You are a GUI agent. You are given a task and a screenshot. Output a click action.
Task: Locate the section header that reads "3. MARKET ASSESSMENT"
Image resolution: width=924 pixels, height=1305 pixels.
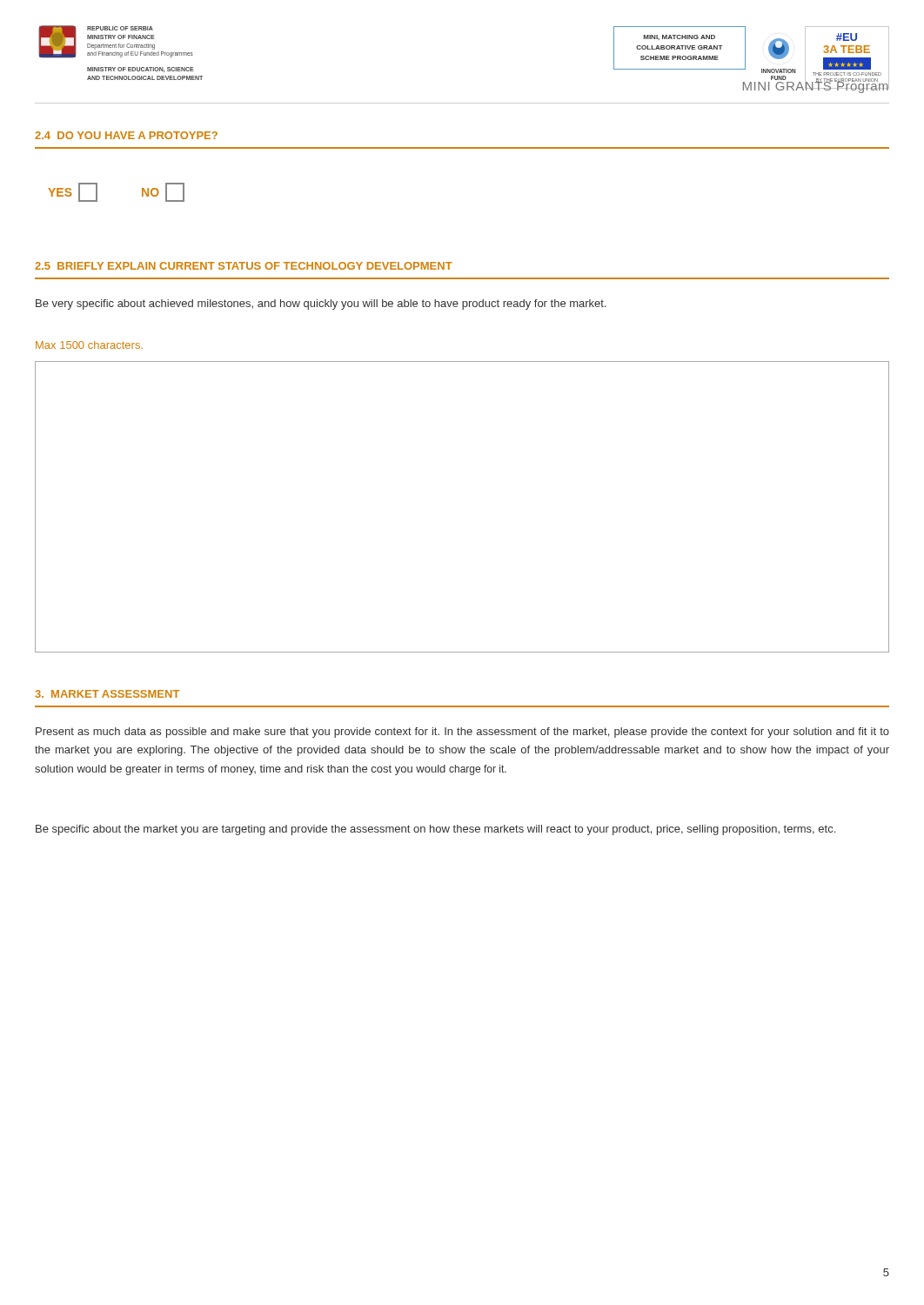click(x=462, y=697)
